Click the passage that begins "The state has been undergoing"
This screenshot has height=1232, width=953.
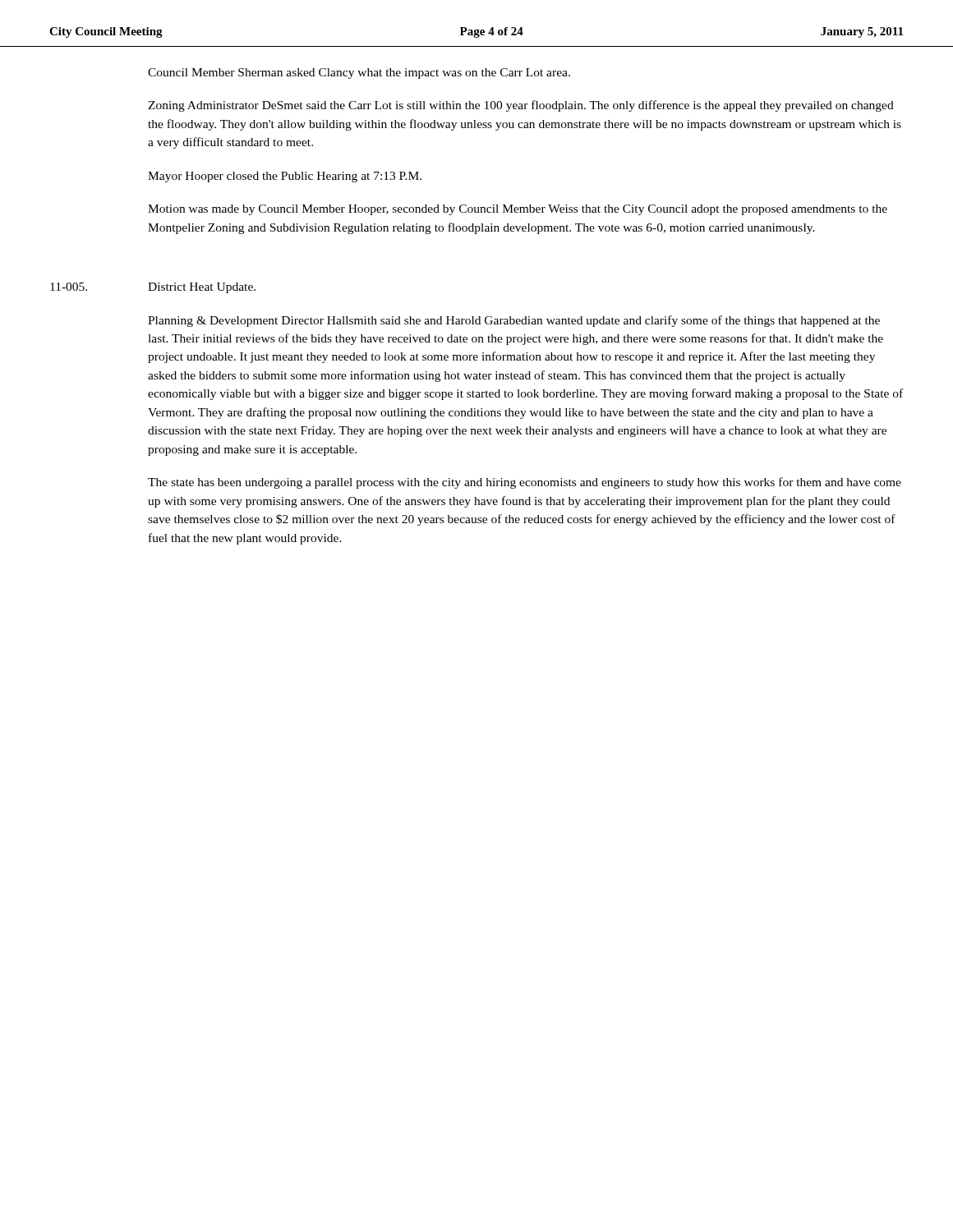pyautogui.click(x=525, y=510)
